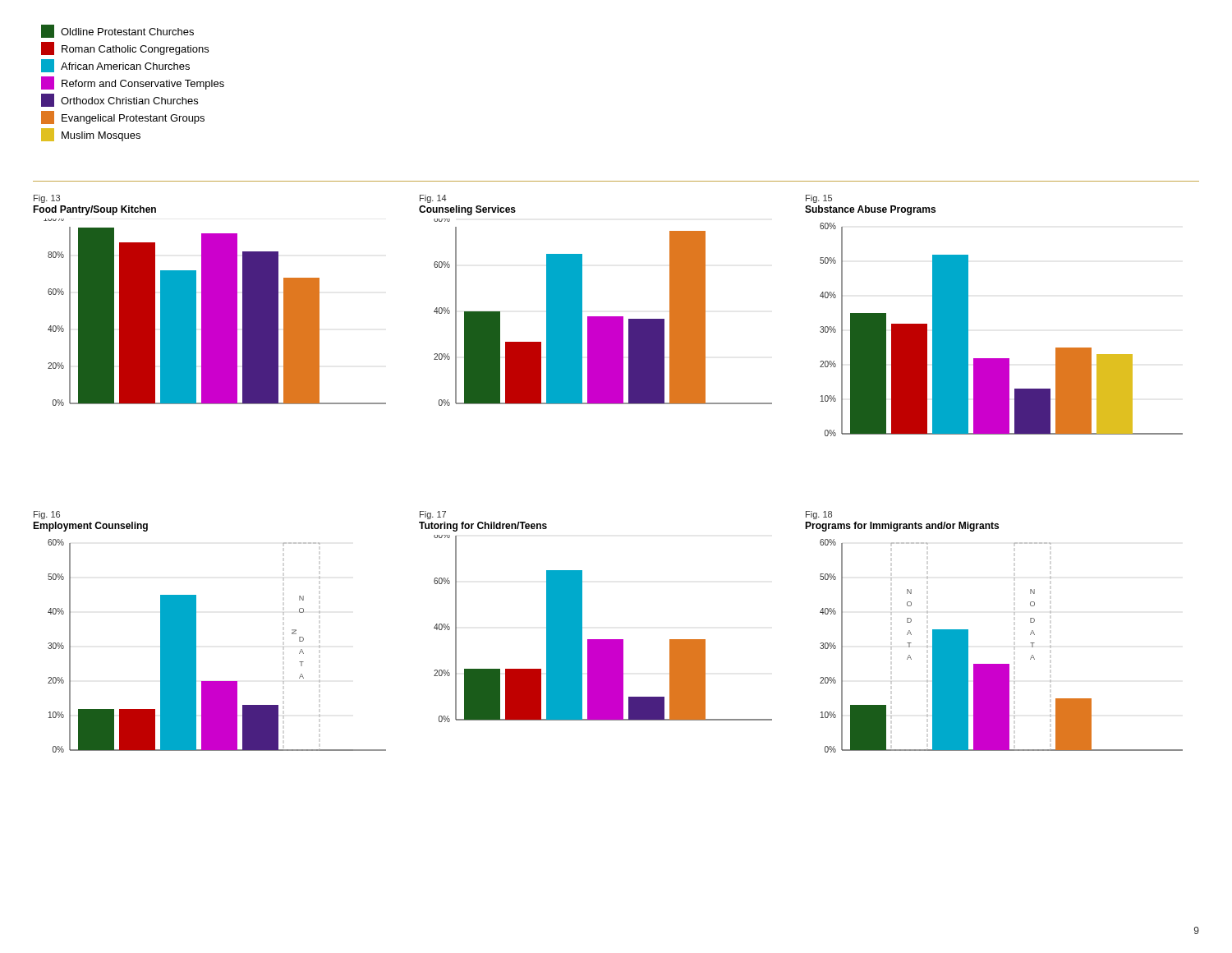
Task: Click on the list item that reads "Roman Catholic Congregations"
Action: click(x=125, y=49)
